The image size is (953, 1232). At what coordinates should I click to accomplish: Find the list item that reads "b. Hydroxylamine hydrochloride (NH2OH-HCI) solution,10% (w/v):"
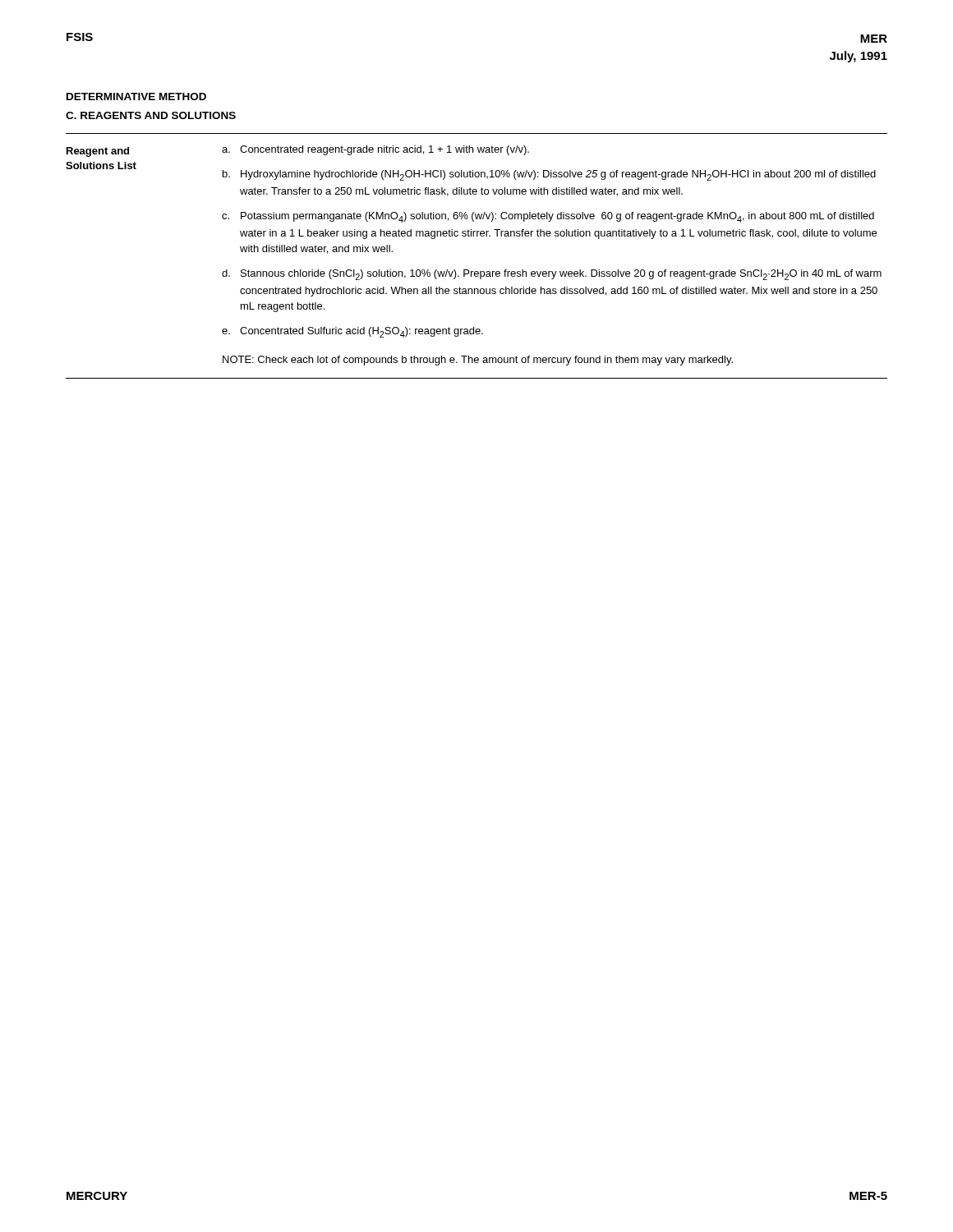555,183
